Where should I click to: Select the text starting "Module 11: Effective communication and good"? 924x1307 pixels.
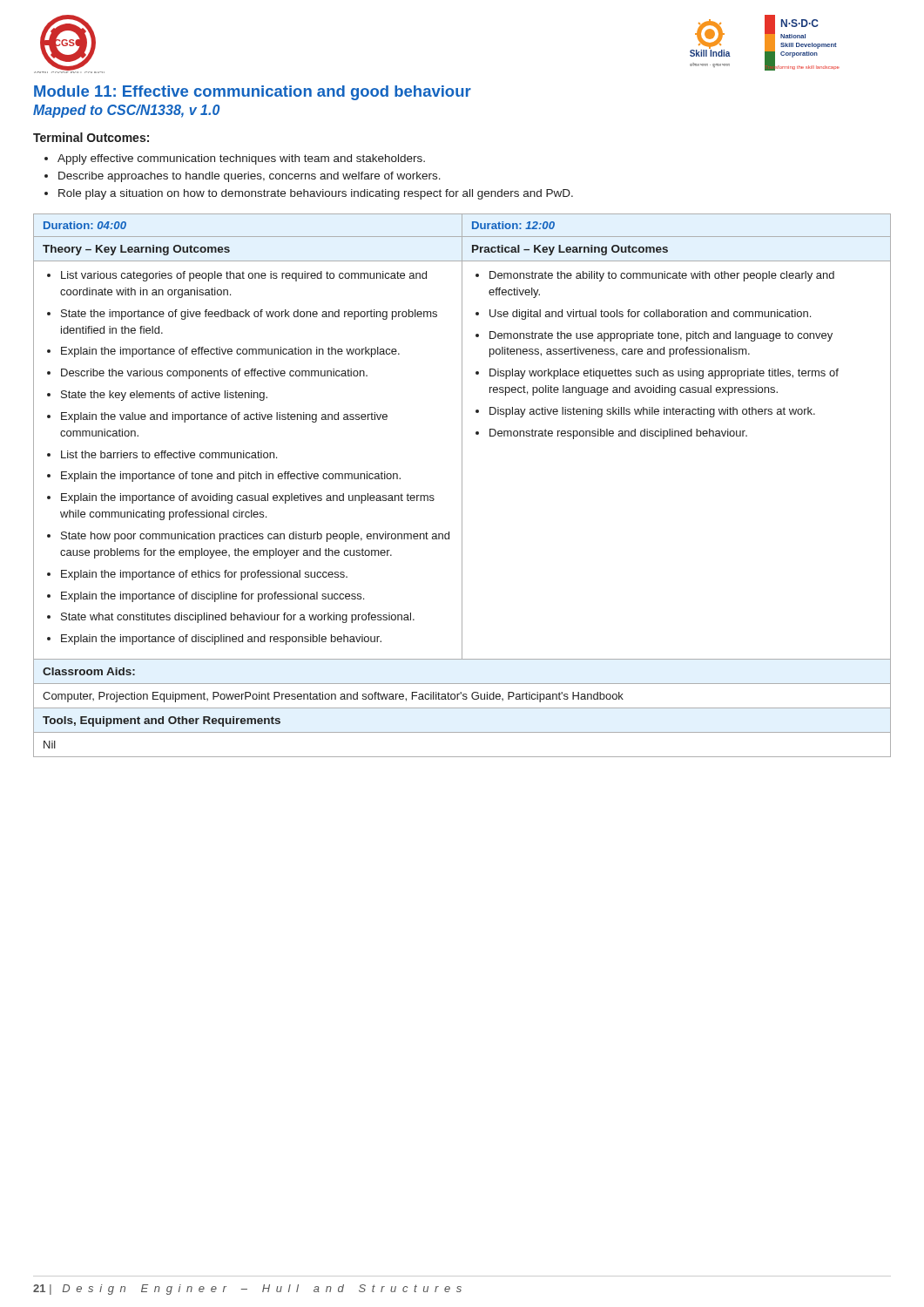(252, 91)
